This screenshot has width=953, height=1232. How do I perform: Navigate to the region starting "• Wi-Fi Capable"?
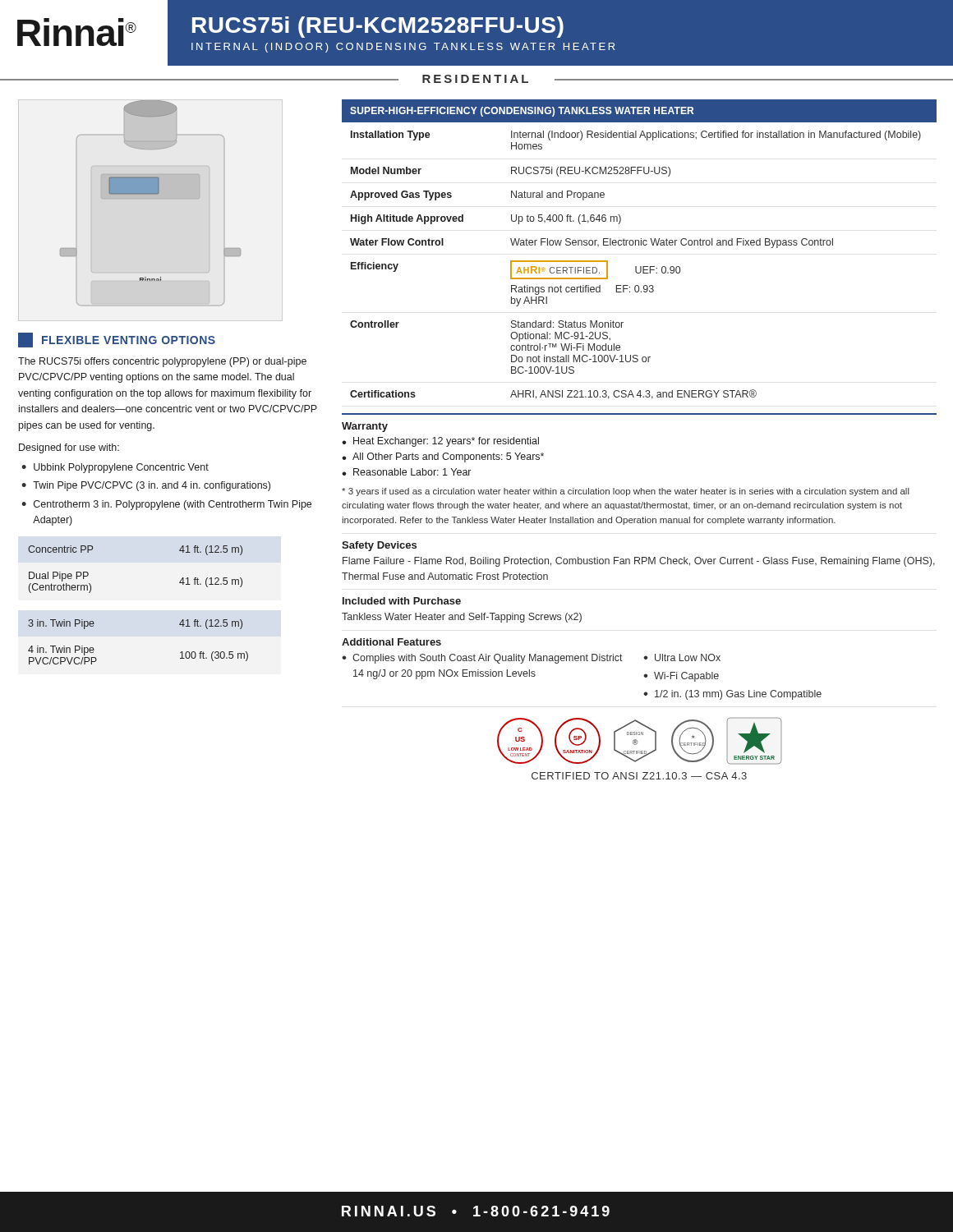click(681, 676)
